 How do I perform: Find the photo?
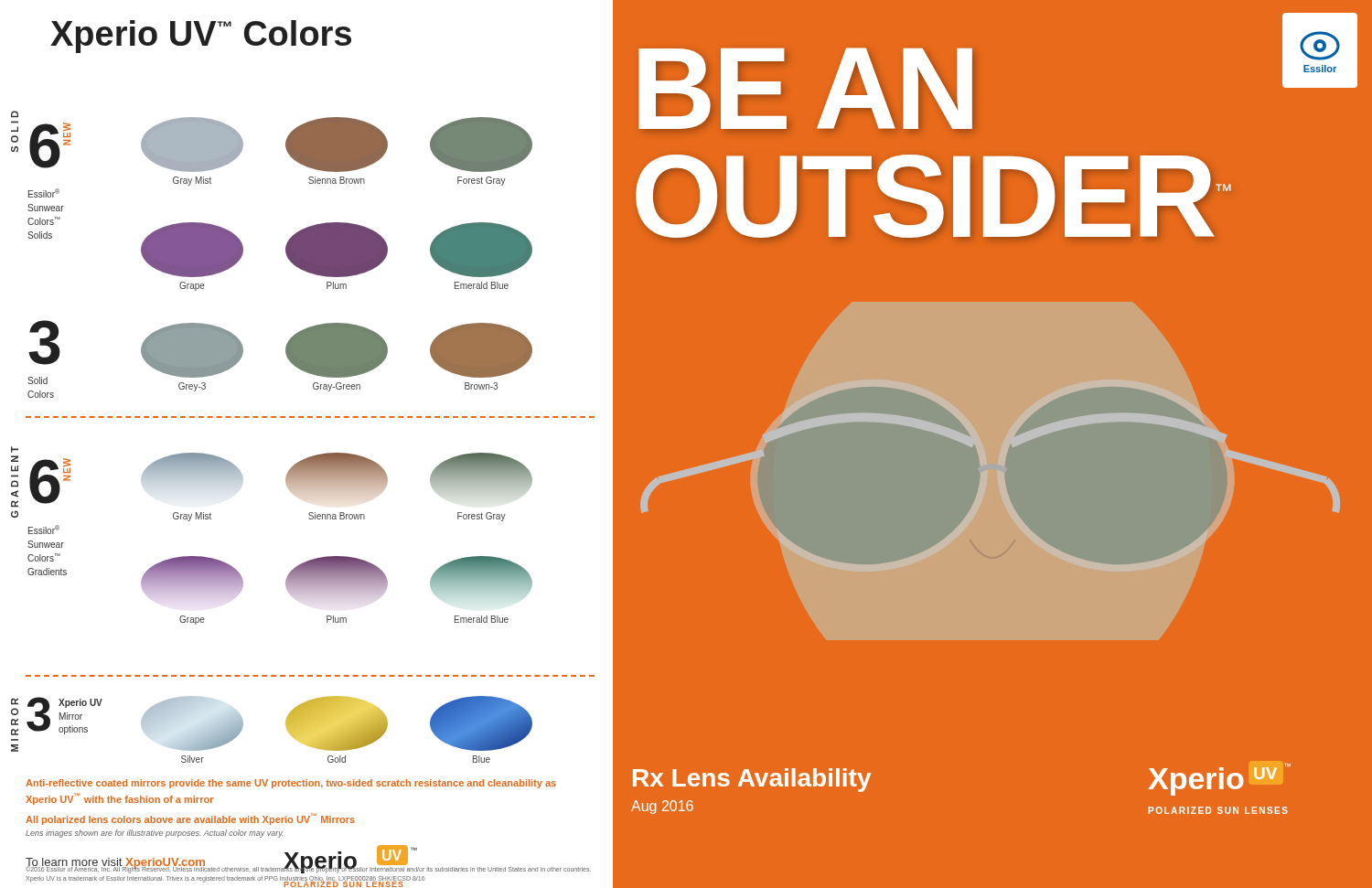pyautogui.click(x=992, y=471)
